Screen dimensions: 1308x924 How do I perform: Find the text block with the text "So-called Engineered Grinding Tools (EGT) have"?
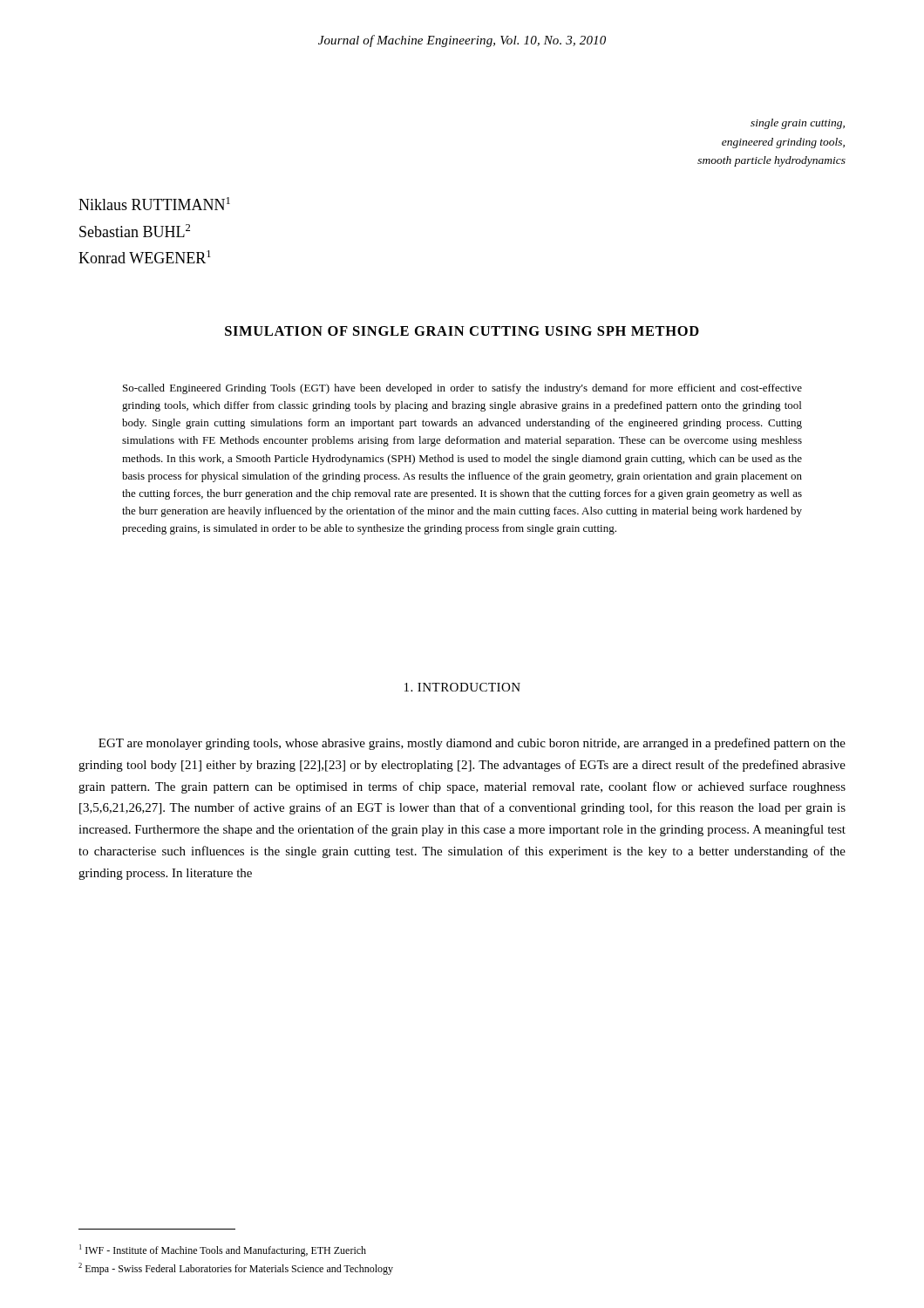coord(462,458)
